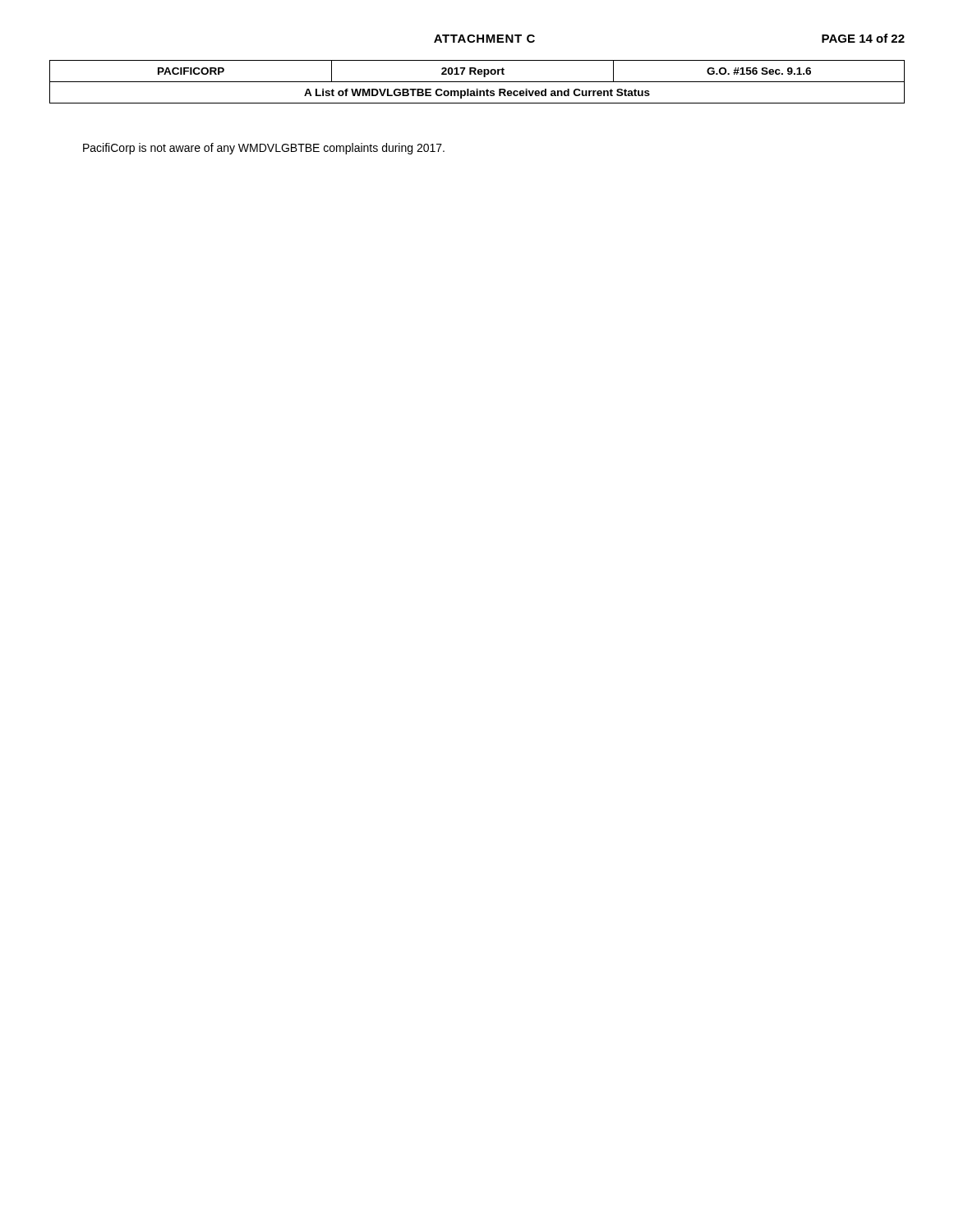Navigate to the block starting "PacifiCorp is not aware of any WMDVLGBTBE"
The image size is (954, 1232).
click(264, 149)
